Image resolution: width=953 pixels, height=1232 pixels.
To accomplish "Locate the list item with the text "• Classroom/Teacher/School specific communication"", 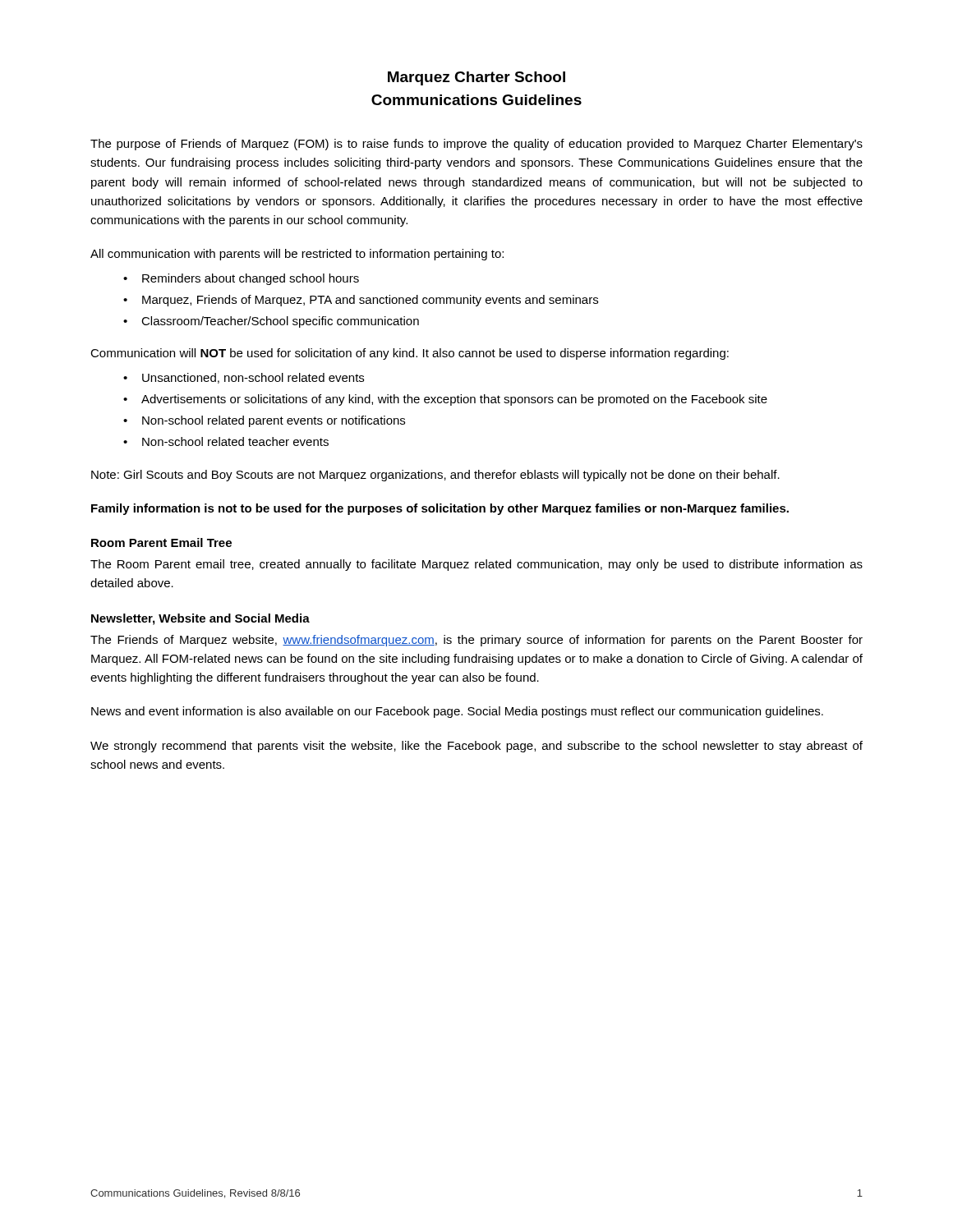I will 271,321.
